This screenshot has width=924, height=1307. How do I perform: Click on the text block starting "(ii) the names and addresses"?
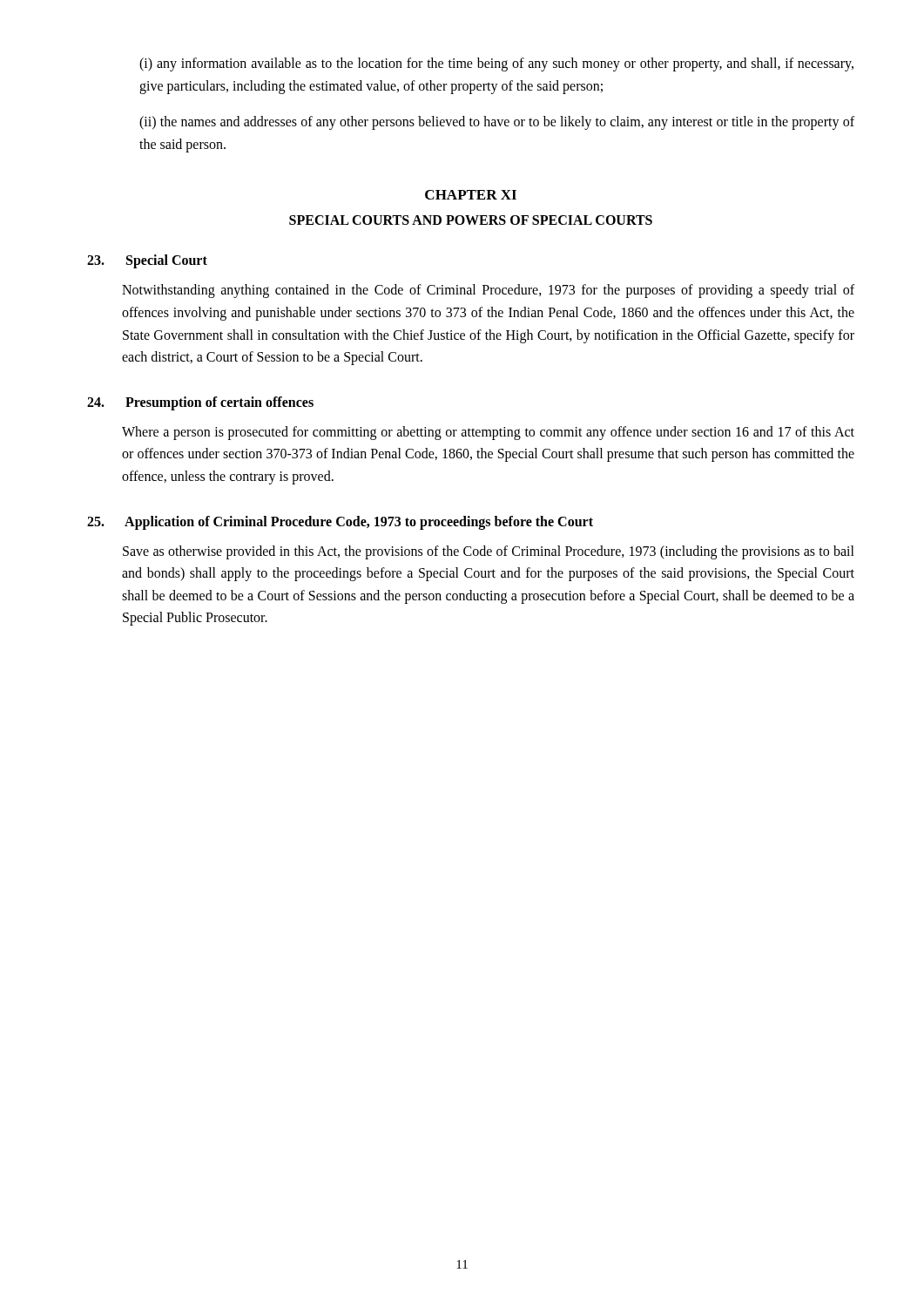point(497,133)
